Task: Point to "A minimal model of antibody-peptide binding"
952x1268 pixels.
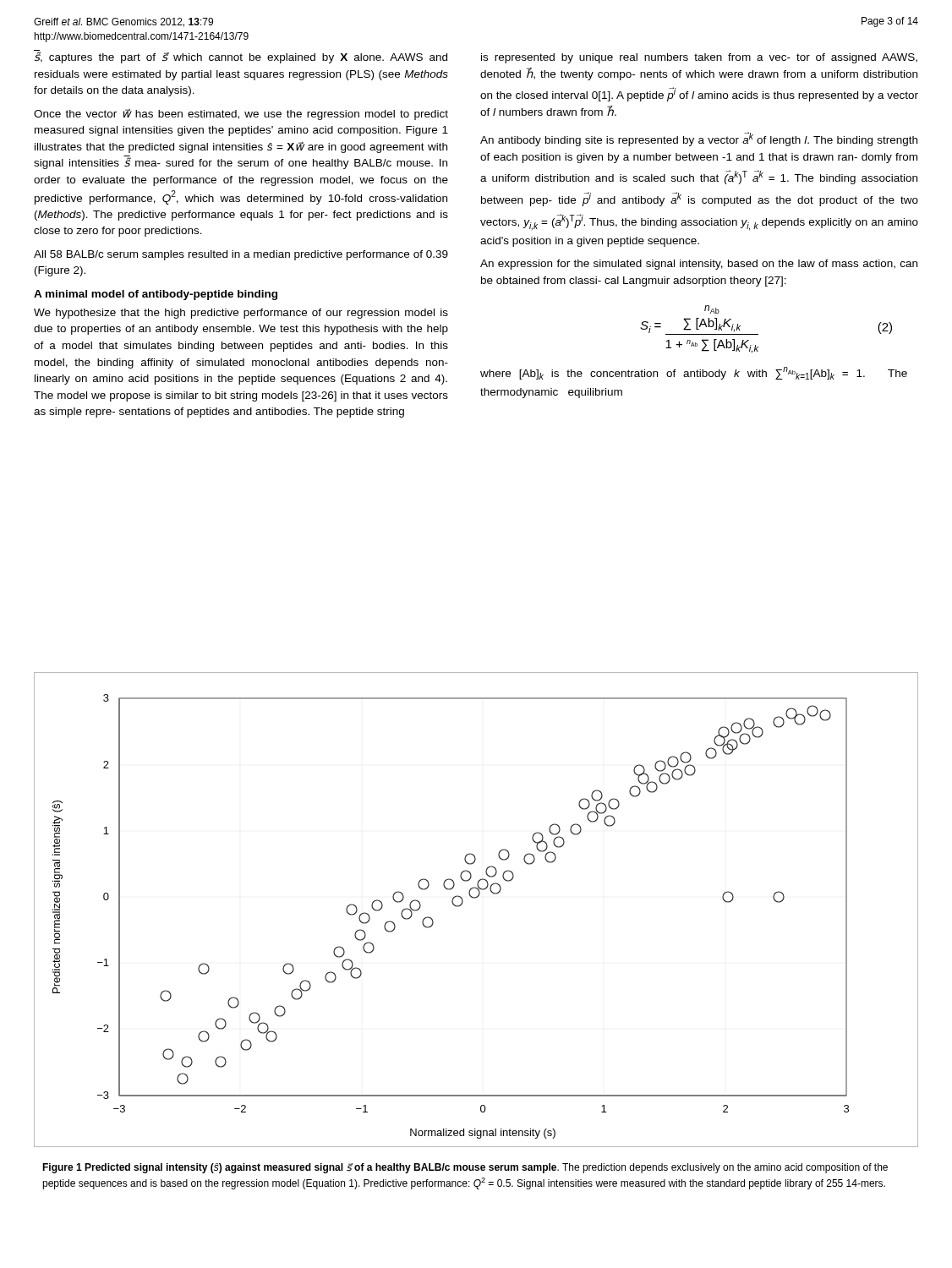Action: [156, 294]
